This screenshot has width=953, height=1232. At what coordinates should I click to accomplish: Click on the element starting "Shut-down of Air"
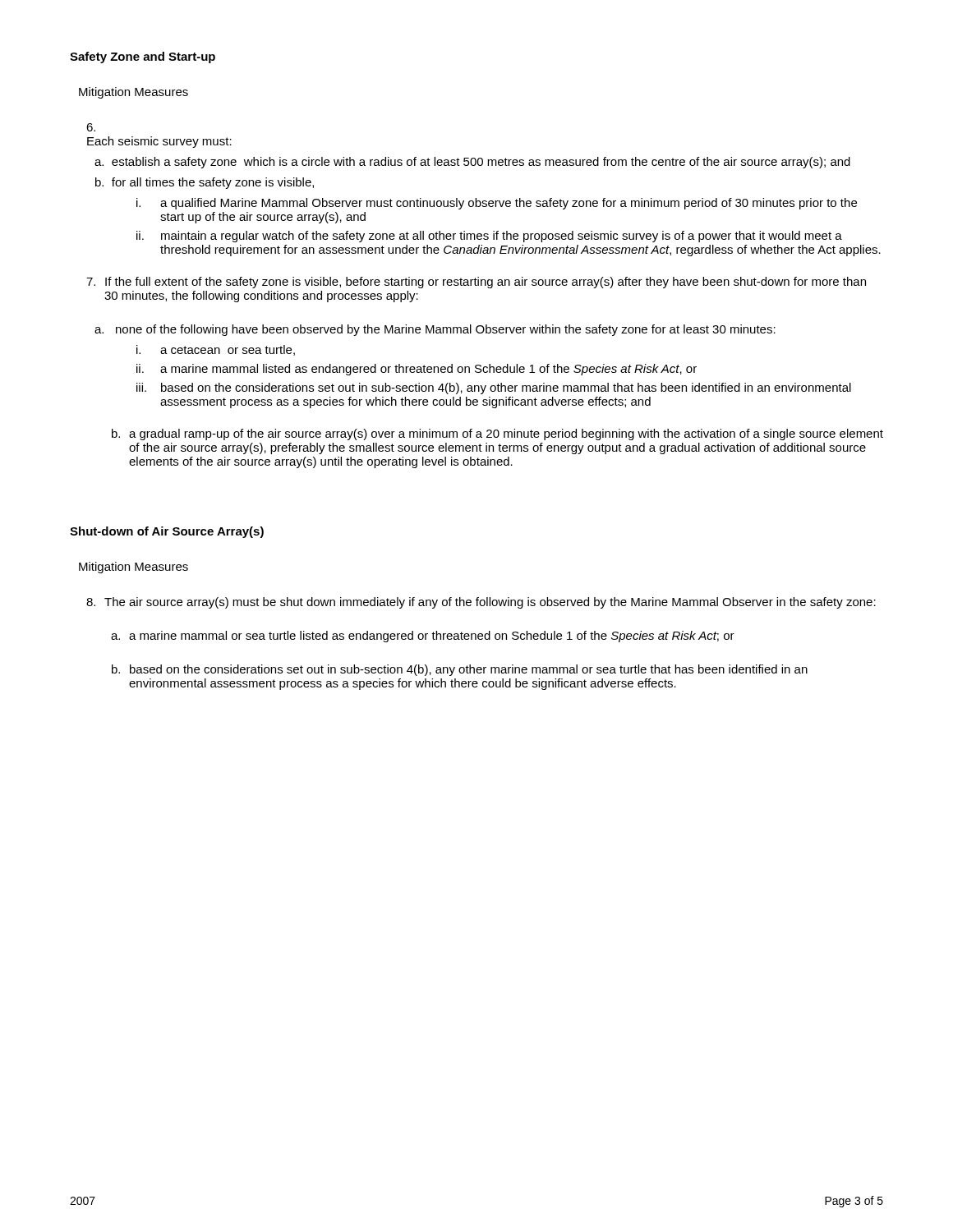click(x=167, y=531)
